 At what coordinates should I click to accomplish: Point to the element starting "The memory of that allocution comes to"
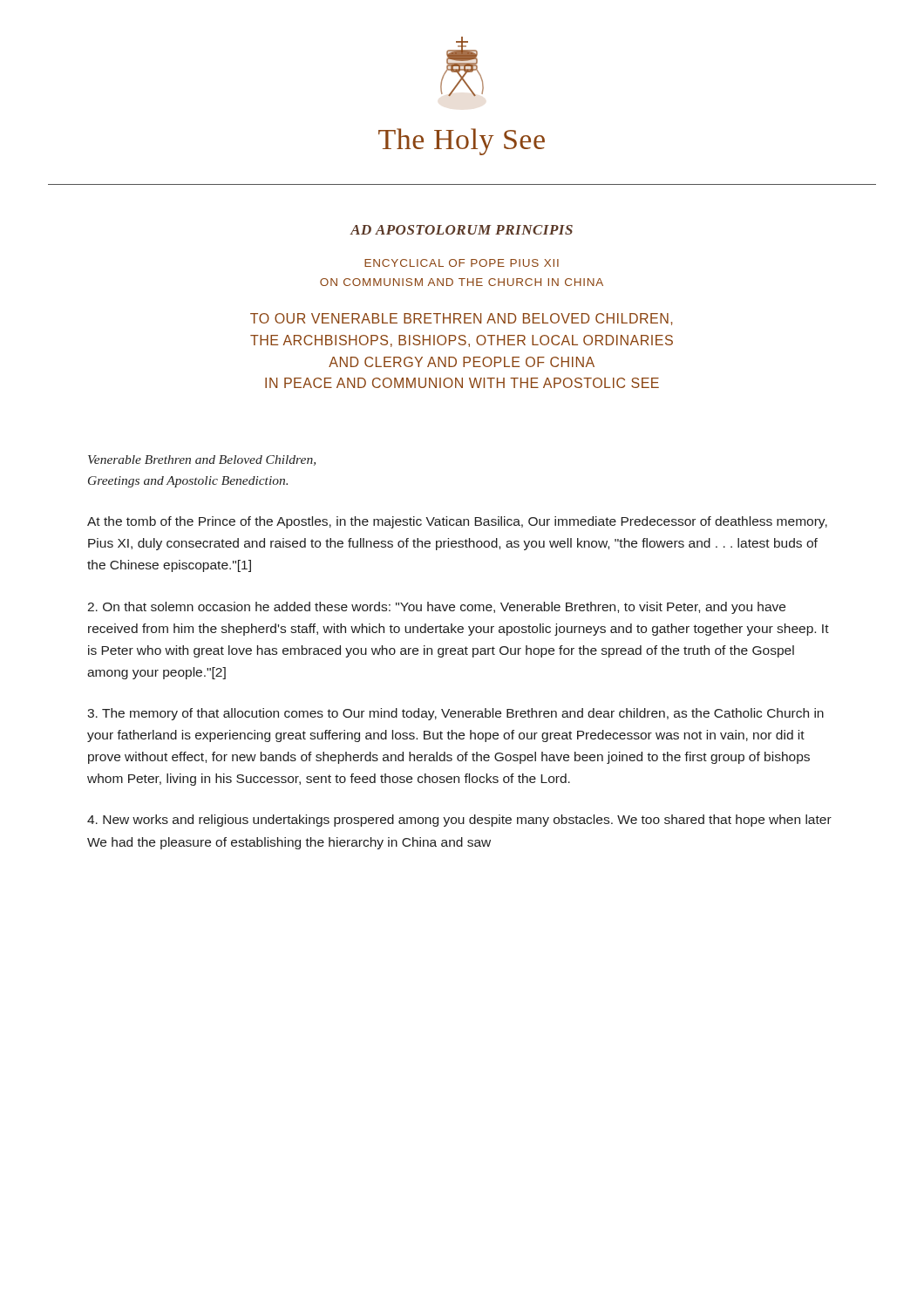(x=462, y=746)
